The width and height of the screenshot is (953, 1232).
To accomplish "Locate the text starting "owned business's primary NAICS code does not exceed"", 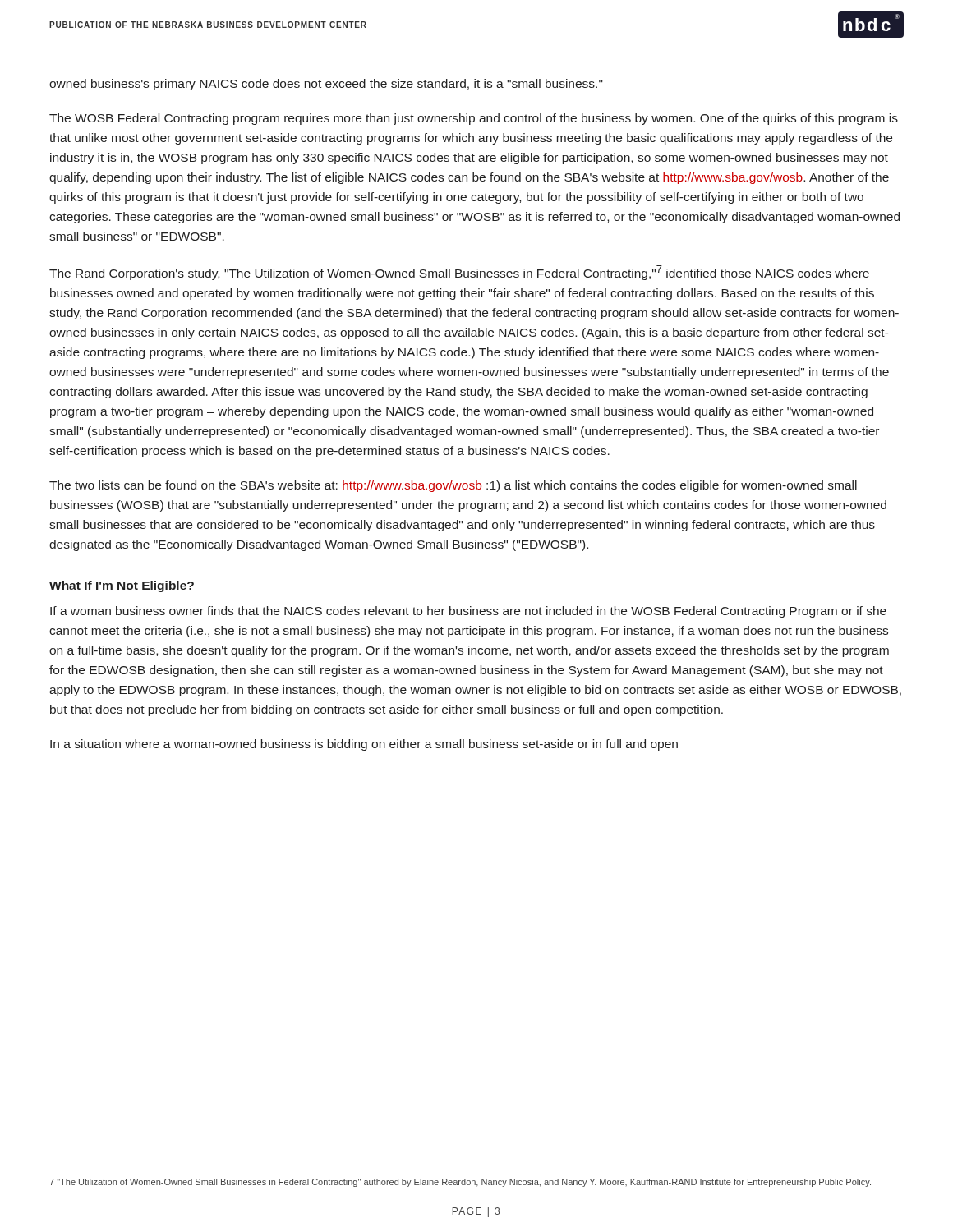I will pyautogui.click(x=326, y=83).
